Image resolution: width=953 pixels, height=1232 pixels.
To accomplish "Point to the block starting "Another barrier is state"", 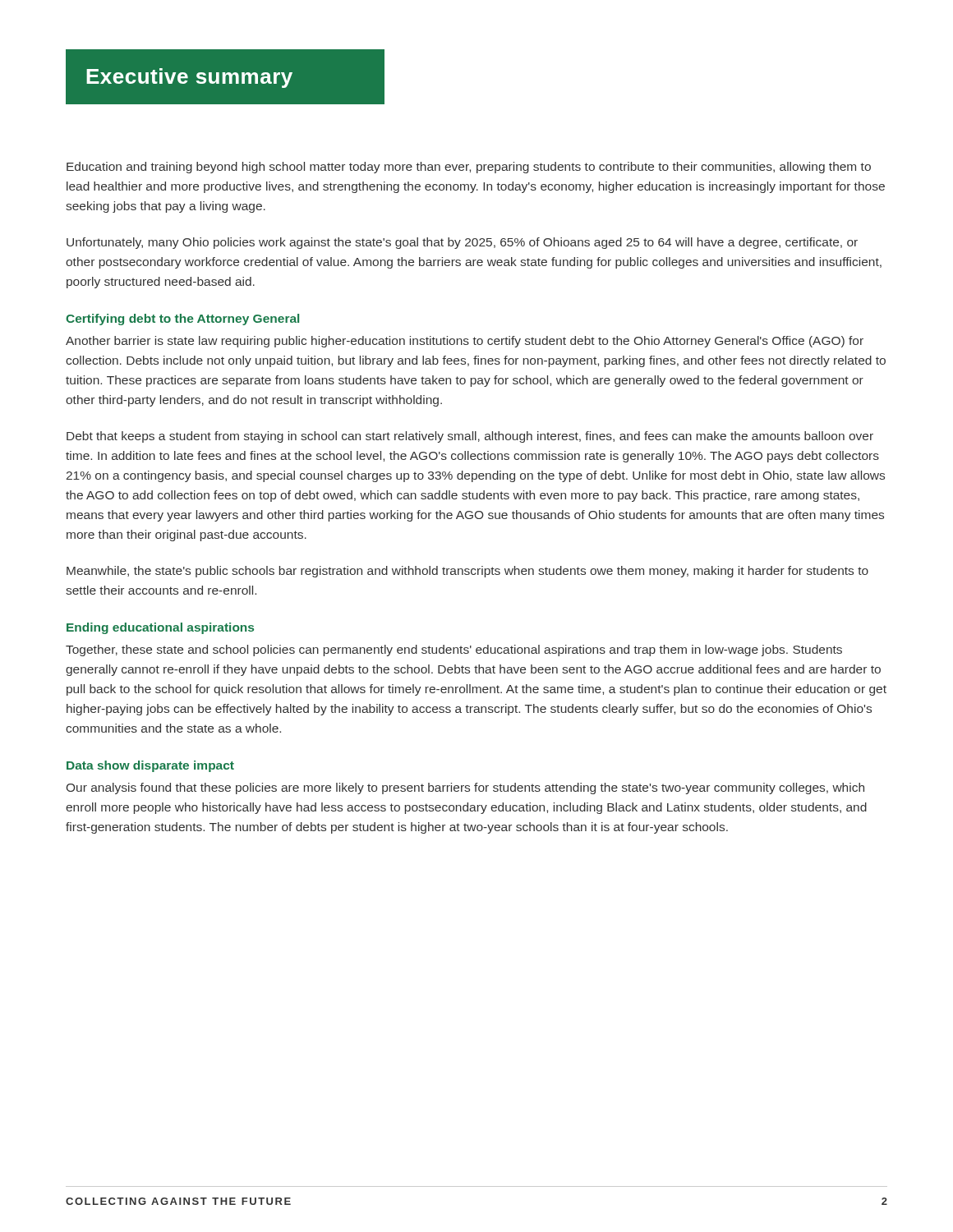I will pos(476,370).
